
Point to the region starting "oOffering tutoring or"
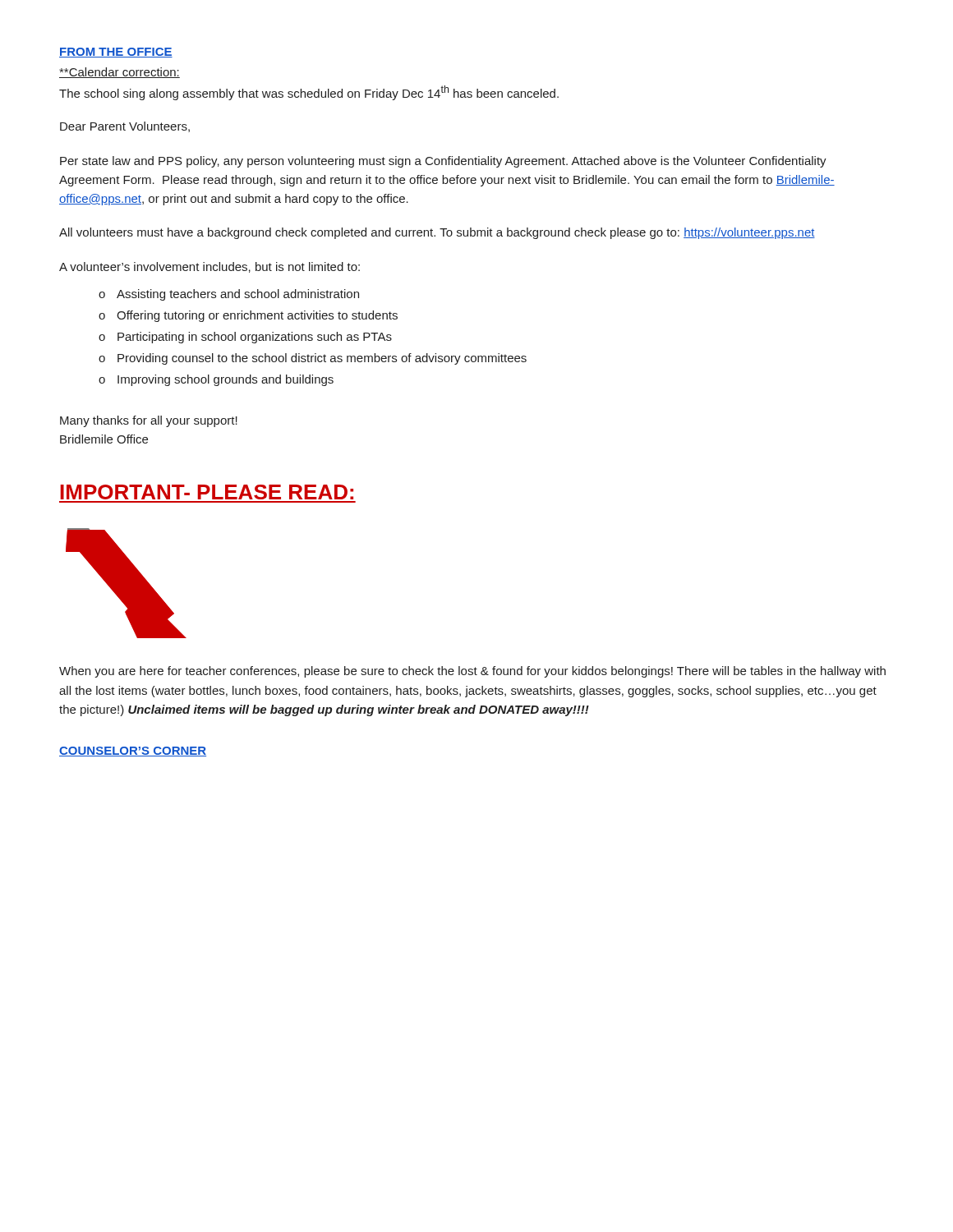(x=248, y=315)
